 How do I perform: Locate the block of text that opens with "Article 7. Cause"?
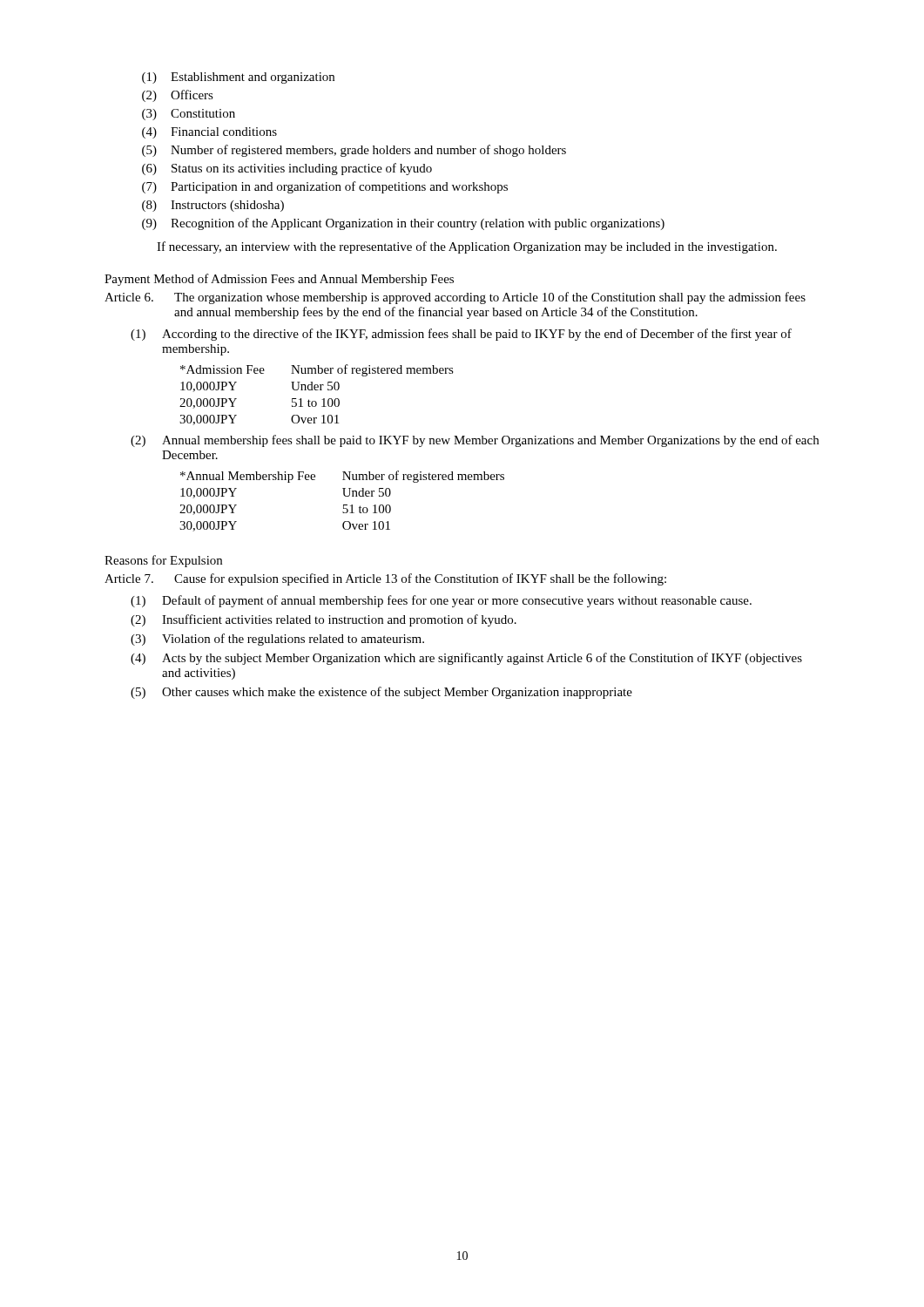tap(462, 579)
